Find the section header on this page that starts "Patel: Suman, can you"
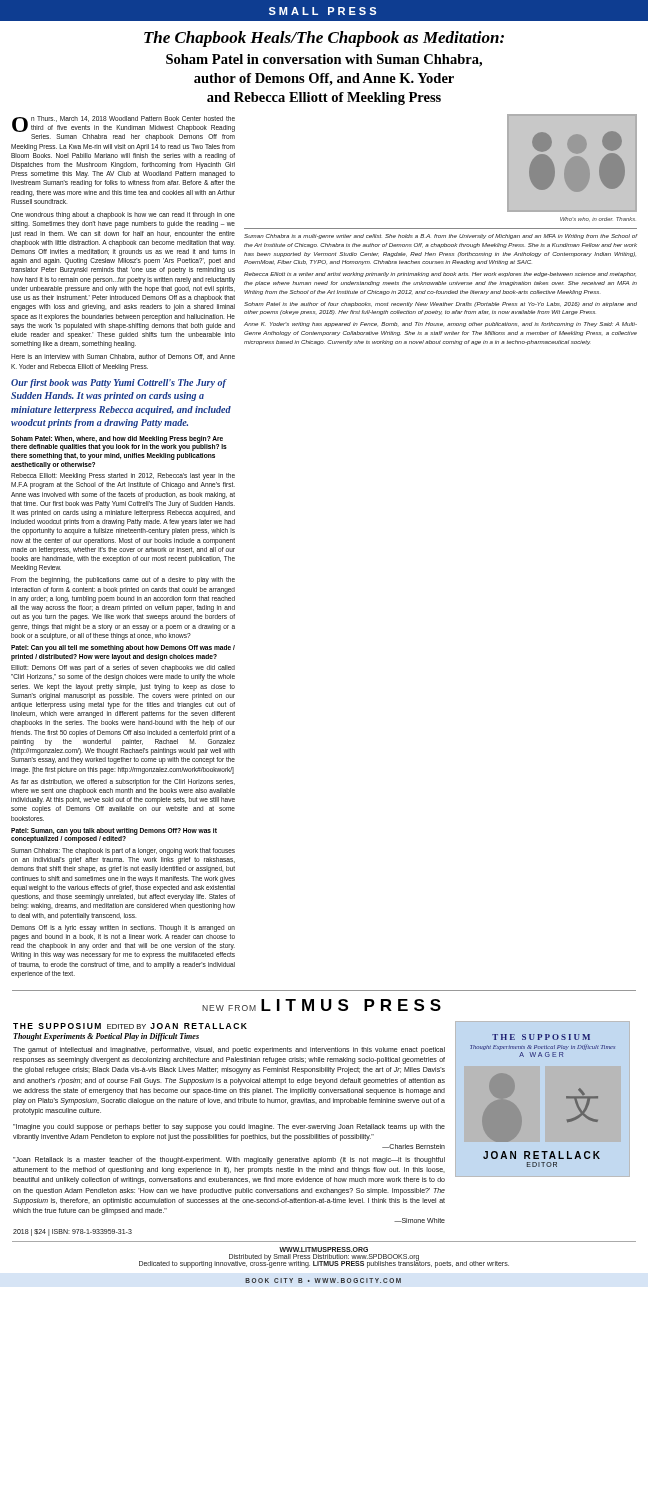Image resolution: width=648 pixels, height=1500 pixels. [114, 835]
